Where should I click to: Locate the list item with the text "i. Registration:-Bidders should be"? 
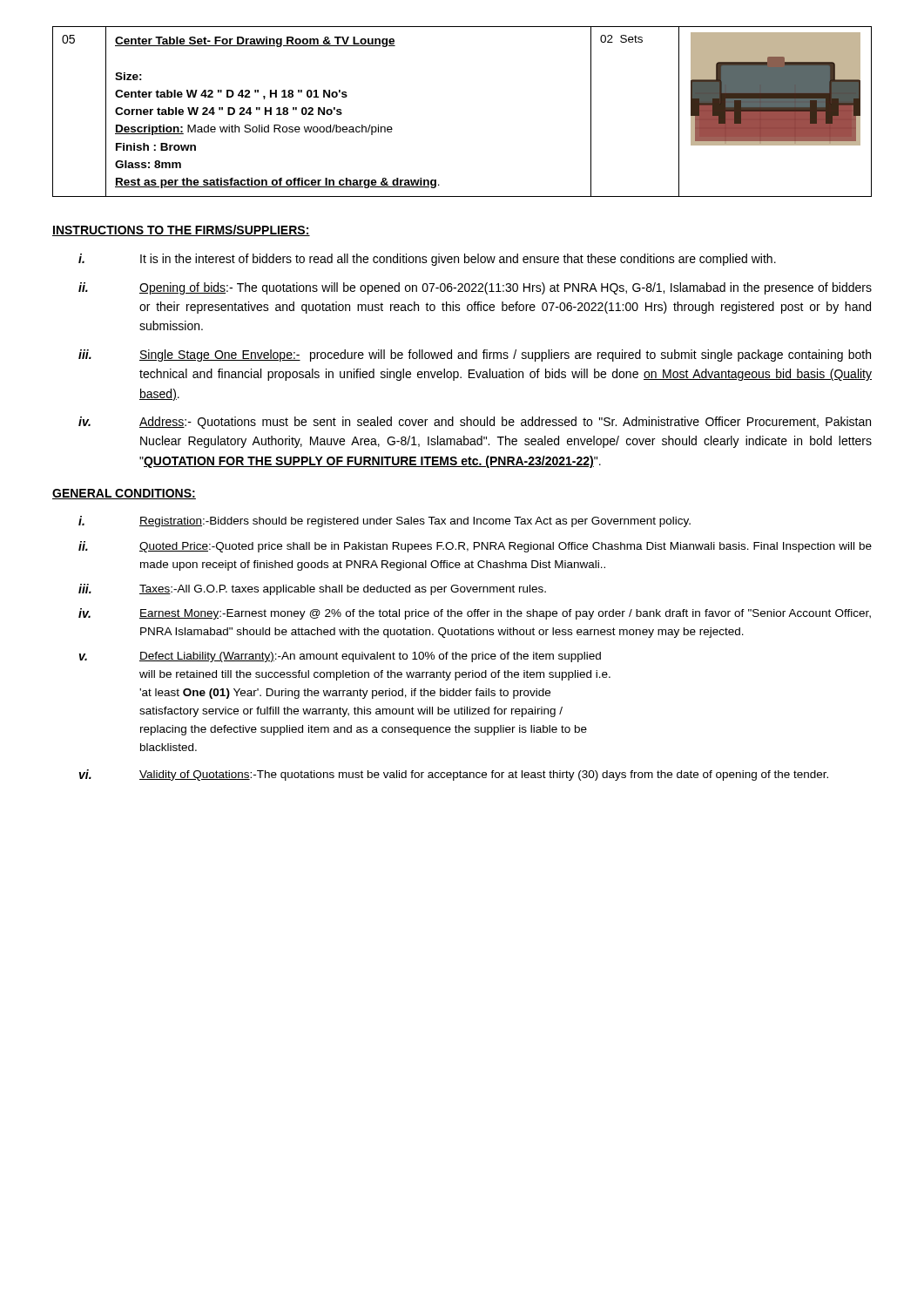tap(462, 522)
